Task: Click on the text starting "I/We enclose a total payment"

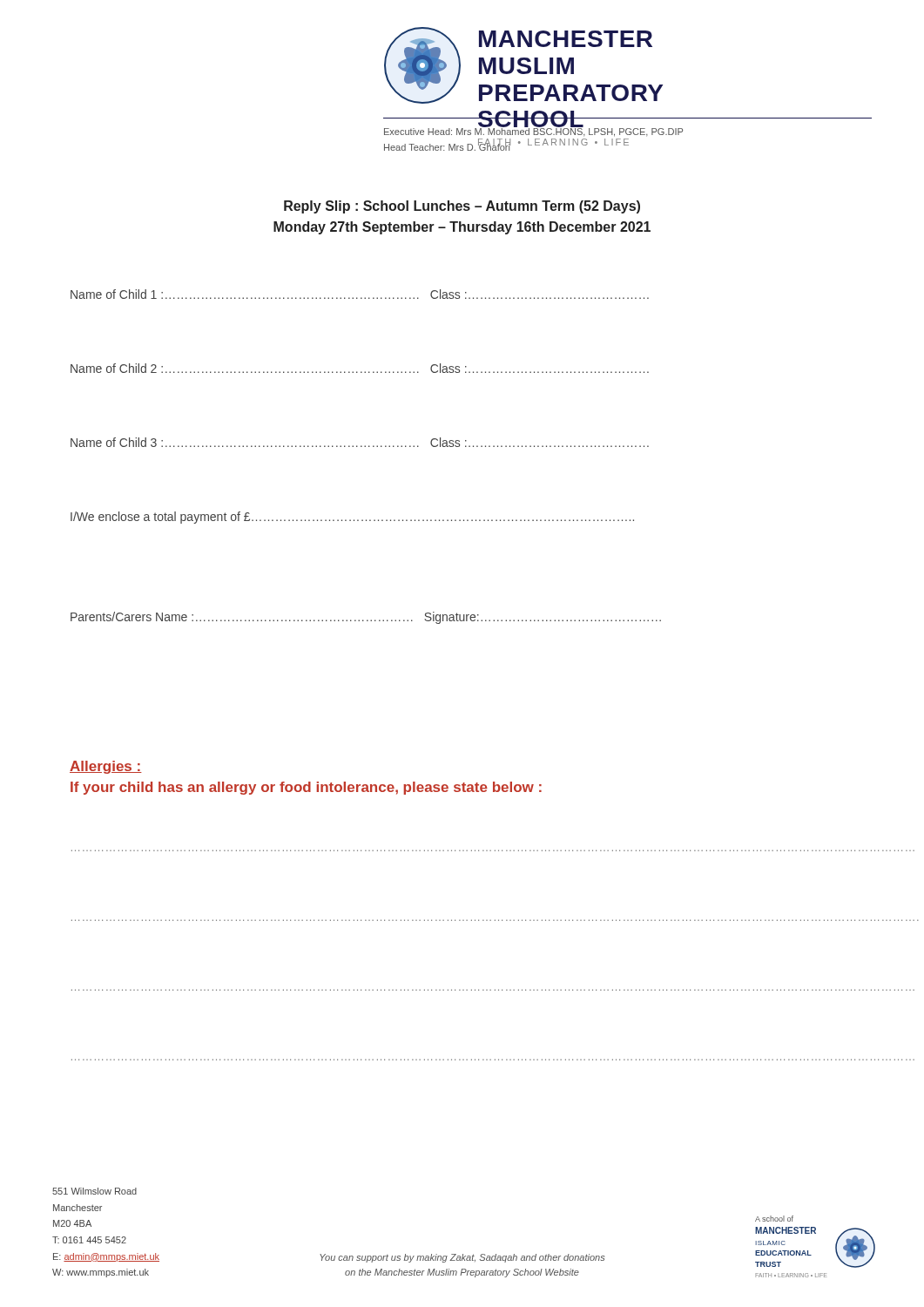Action: coord(352,517)
